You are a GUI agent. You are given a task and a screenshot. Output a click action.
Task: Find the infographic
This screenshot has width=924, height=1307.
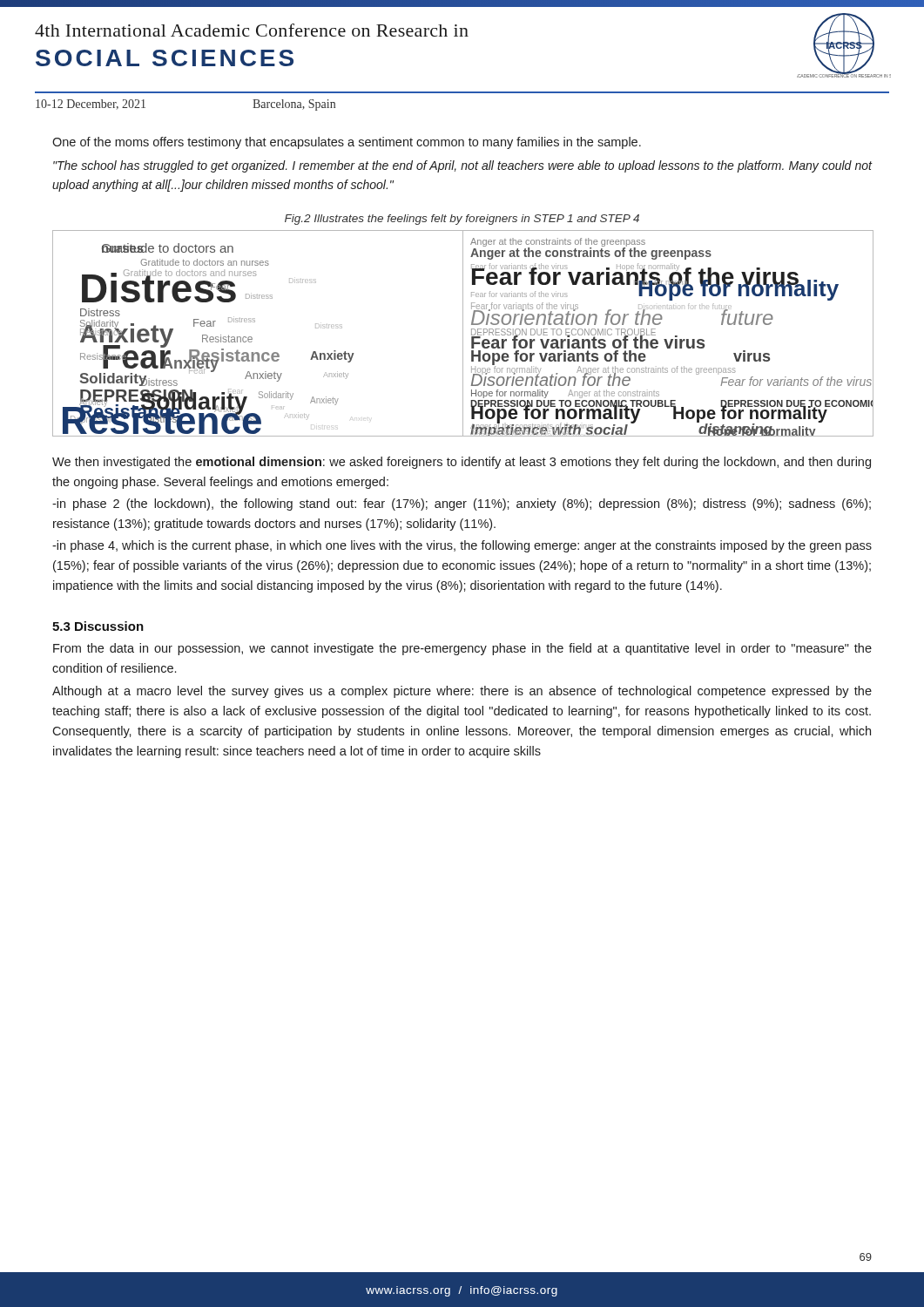463,334
